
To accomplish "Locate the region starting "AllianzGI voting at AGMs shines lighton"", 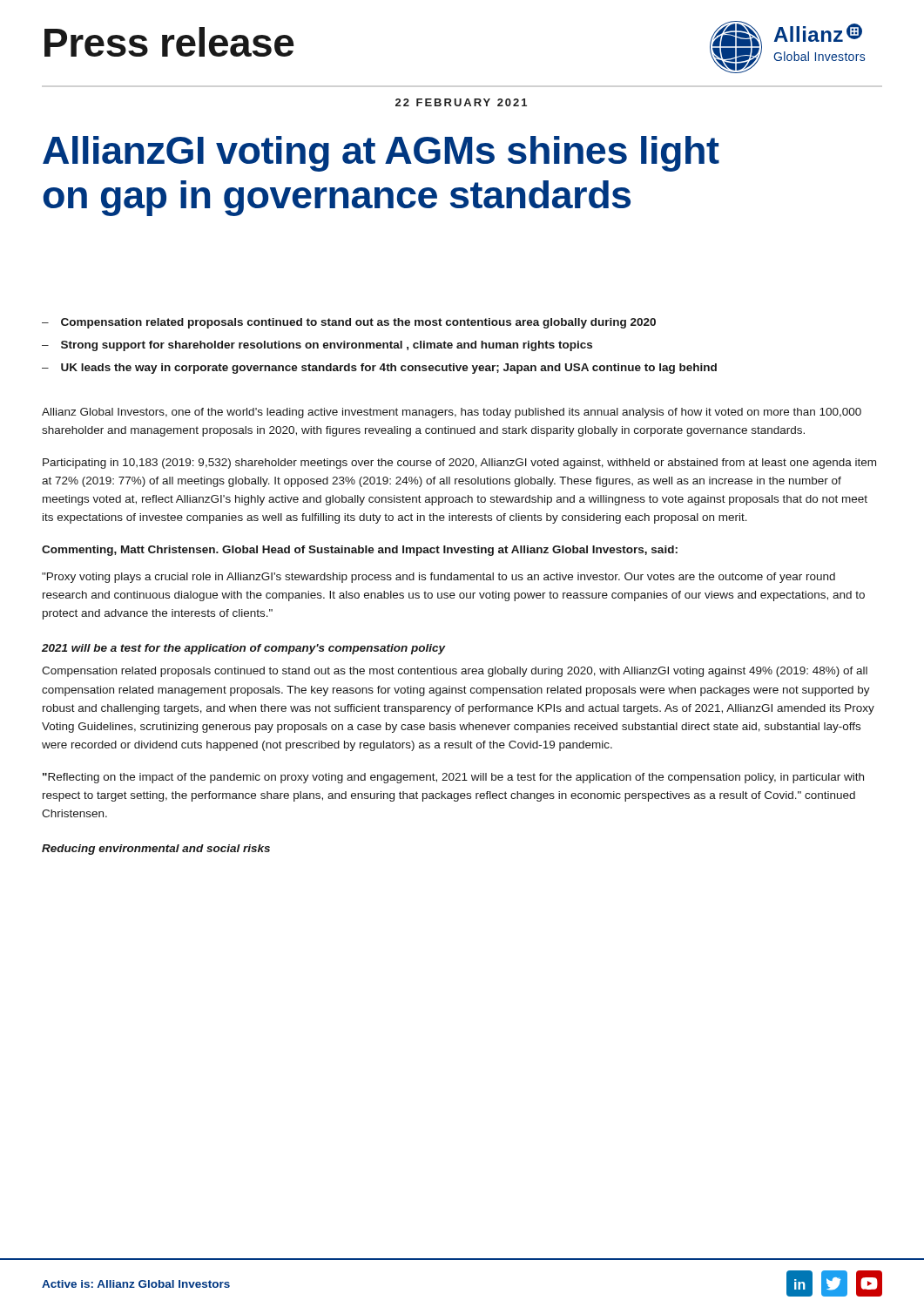I will point(462,173).
